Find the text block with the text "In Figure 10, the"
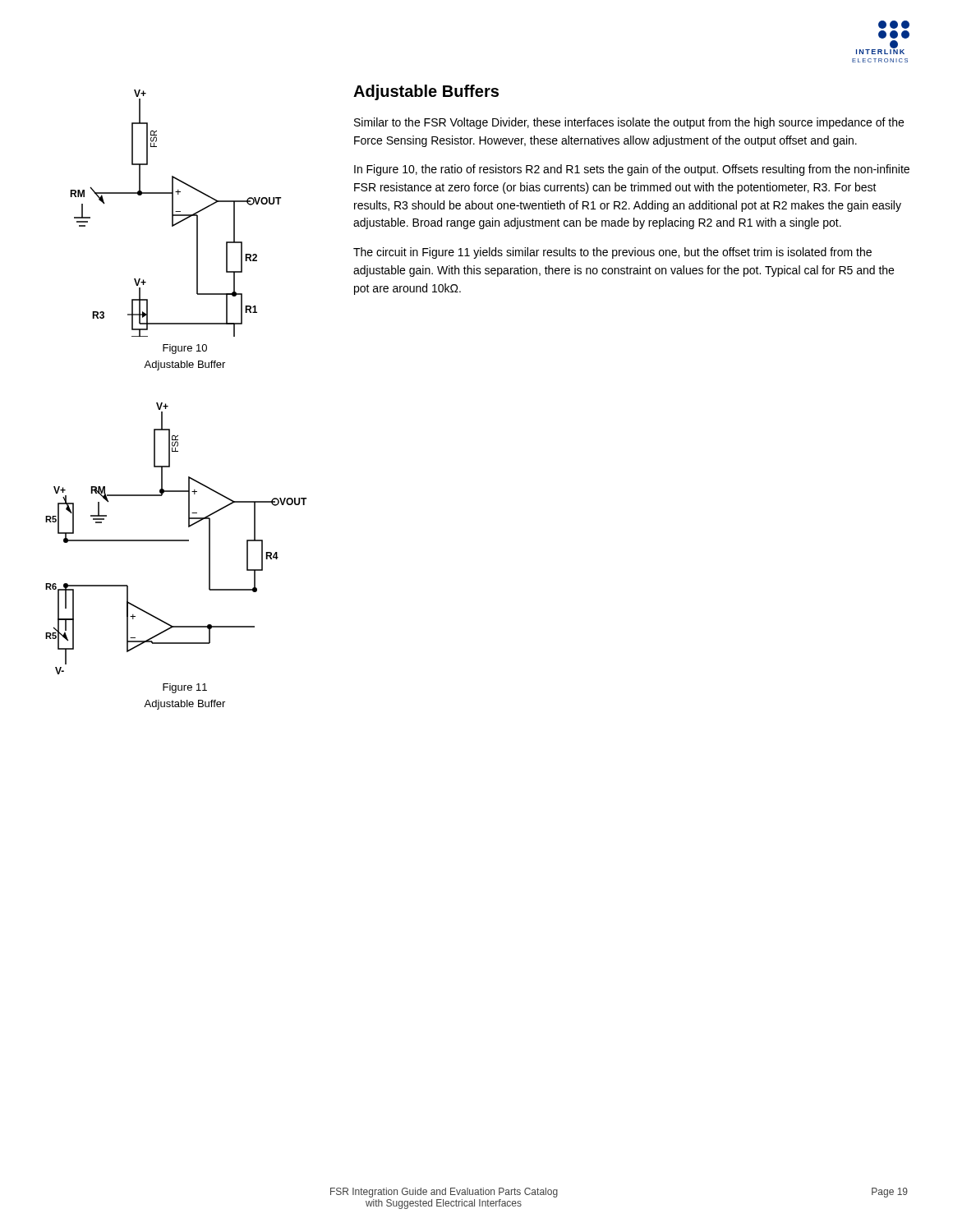 tap(632, 196)
